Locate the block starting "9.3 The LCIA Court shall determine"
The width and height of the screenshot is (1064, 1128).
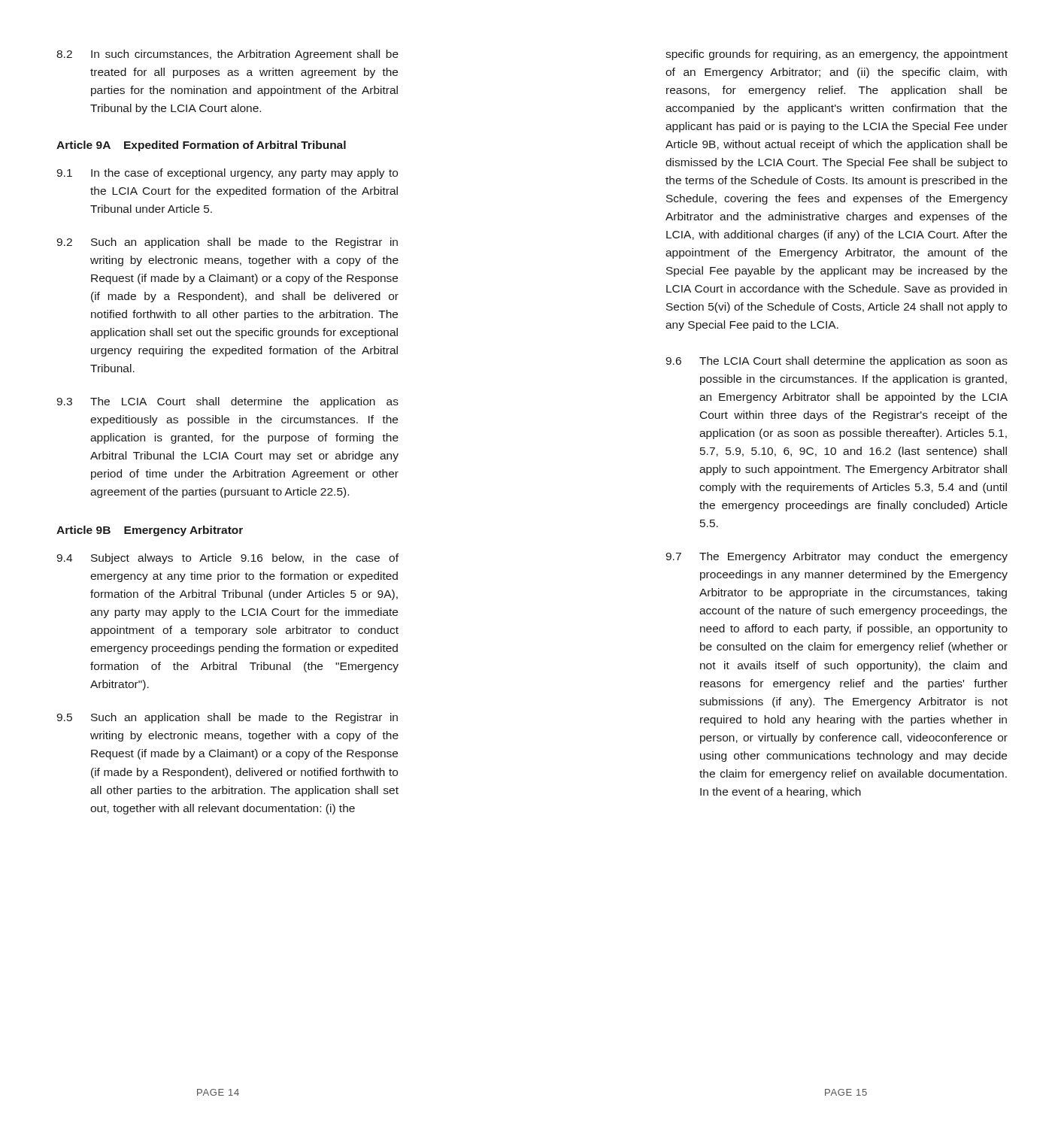coord(227,447)
